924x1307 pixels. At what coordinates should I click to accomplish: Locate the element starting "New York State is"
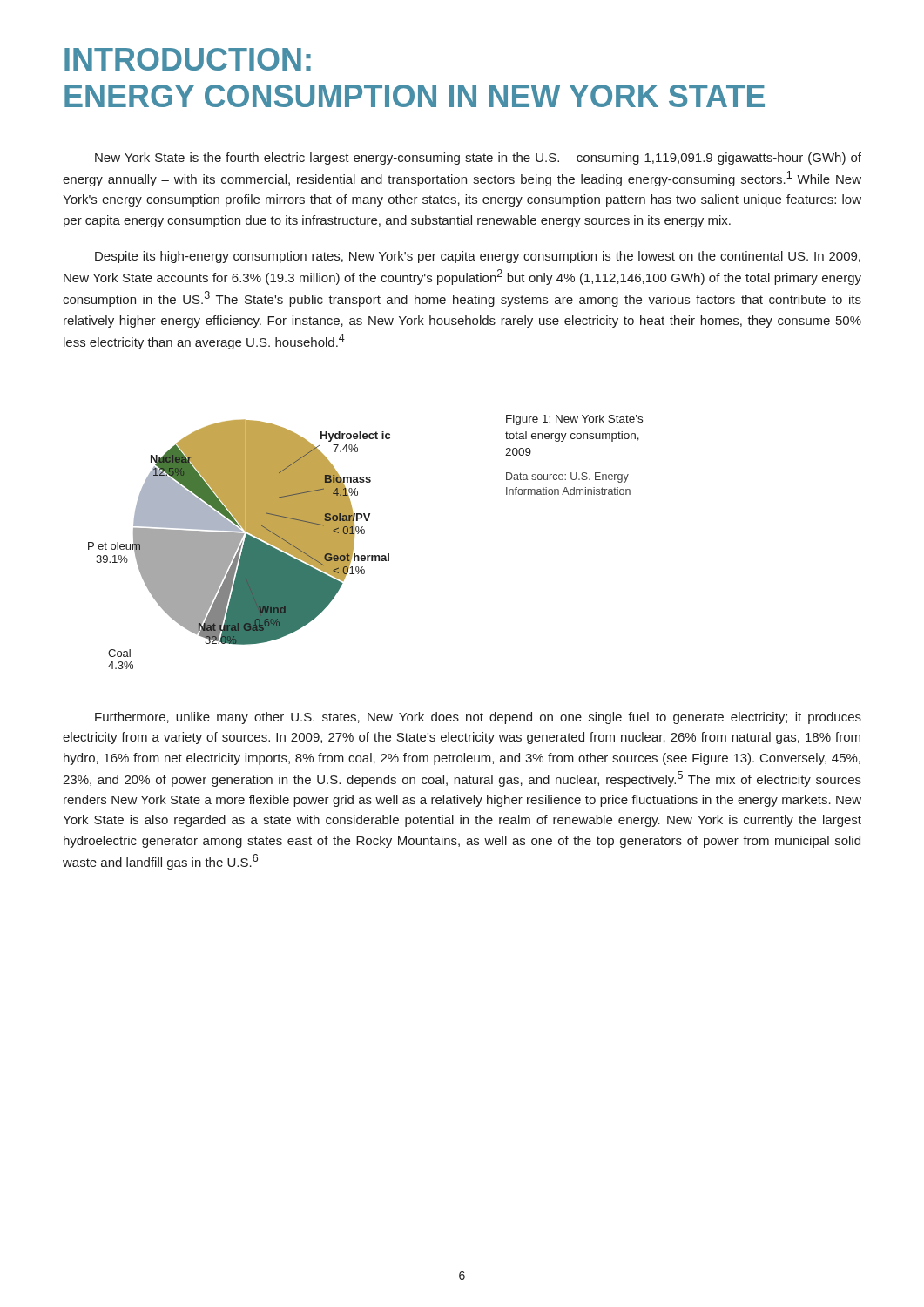pyautogui.click(x=462, y=188)
